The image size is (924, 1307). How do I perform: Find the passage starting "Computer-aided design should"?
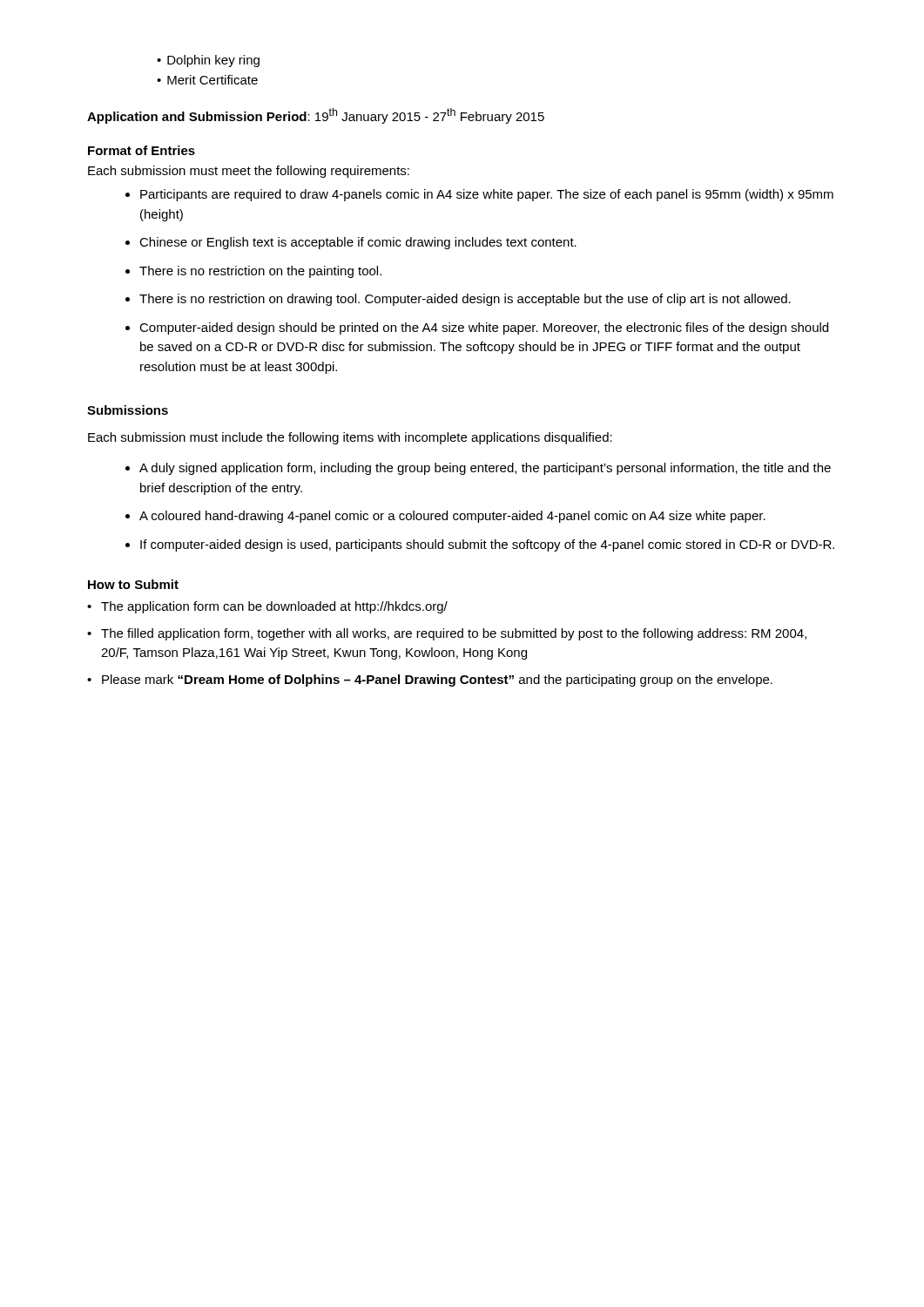pos(484,346)
